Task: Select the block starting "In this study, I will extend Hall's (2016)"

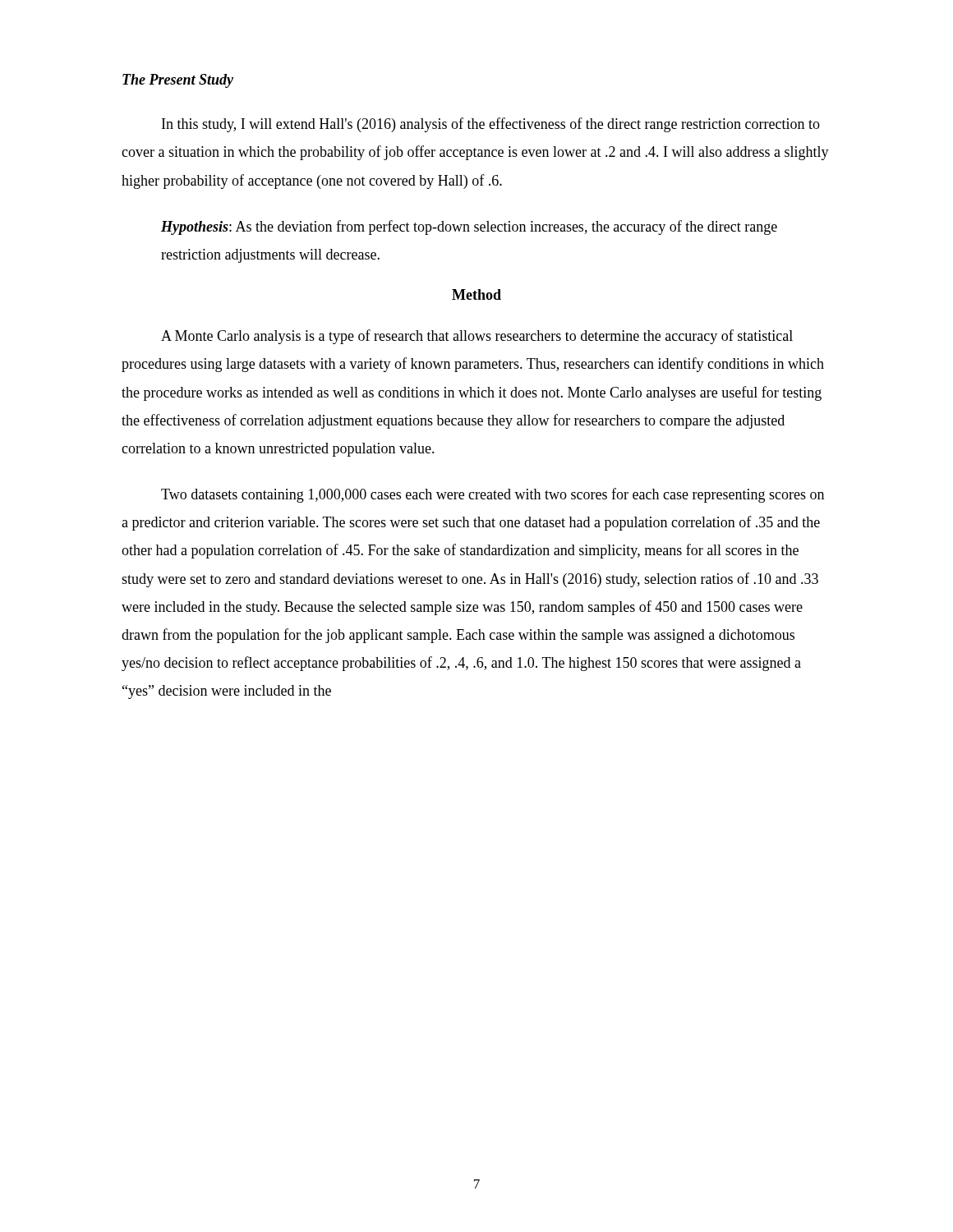Action: 475,152
